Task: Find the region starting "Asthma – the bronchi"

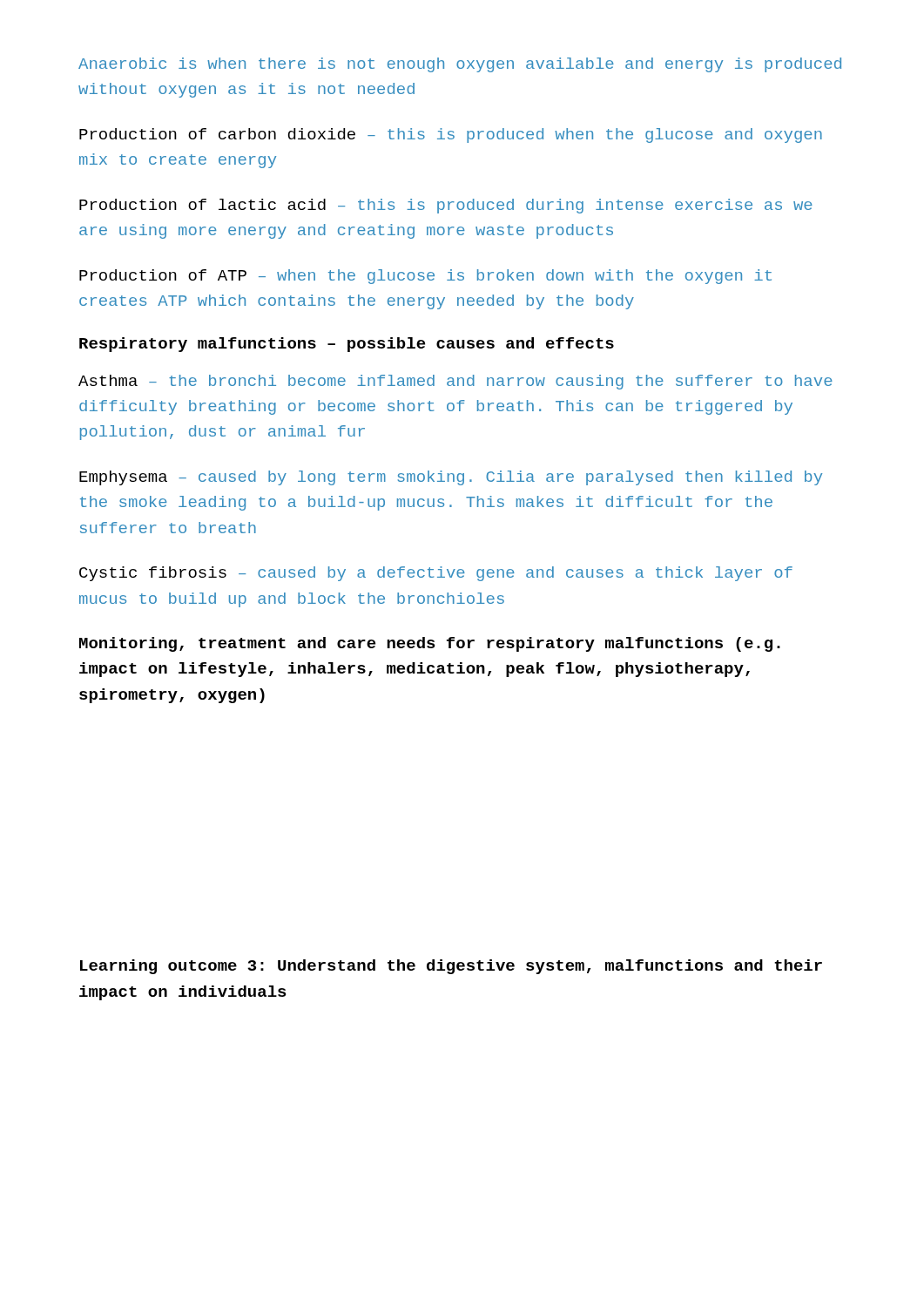Action: click(x=456, y=407)
